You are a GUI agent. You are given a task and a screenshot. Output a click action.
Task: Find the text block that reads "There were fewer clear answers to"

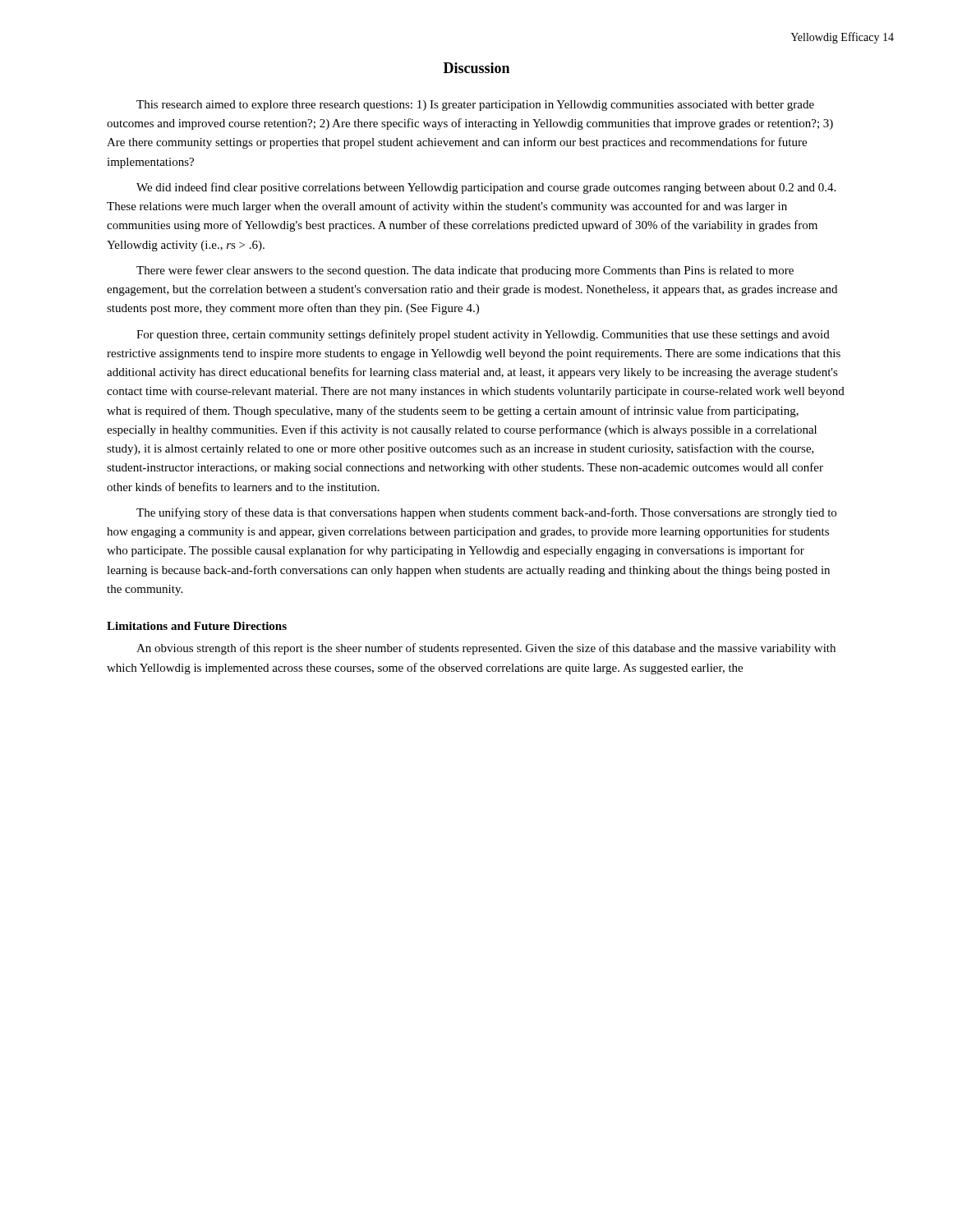[472, 289]
